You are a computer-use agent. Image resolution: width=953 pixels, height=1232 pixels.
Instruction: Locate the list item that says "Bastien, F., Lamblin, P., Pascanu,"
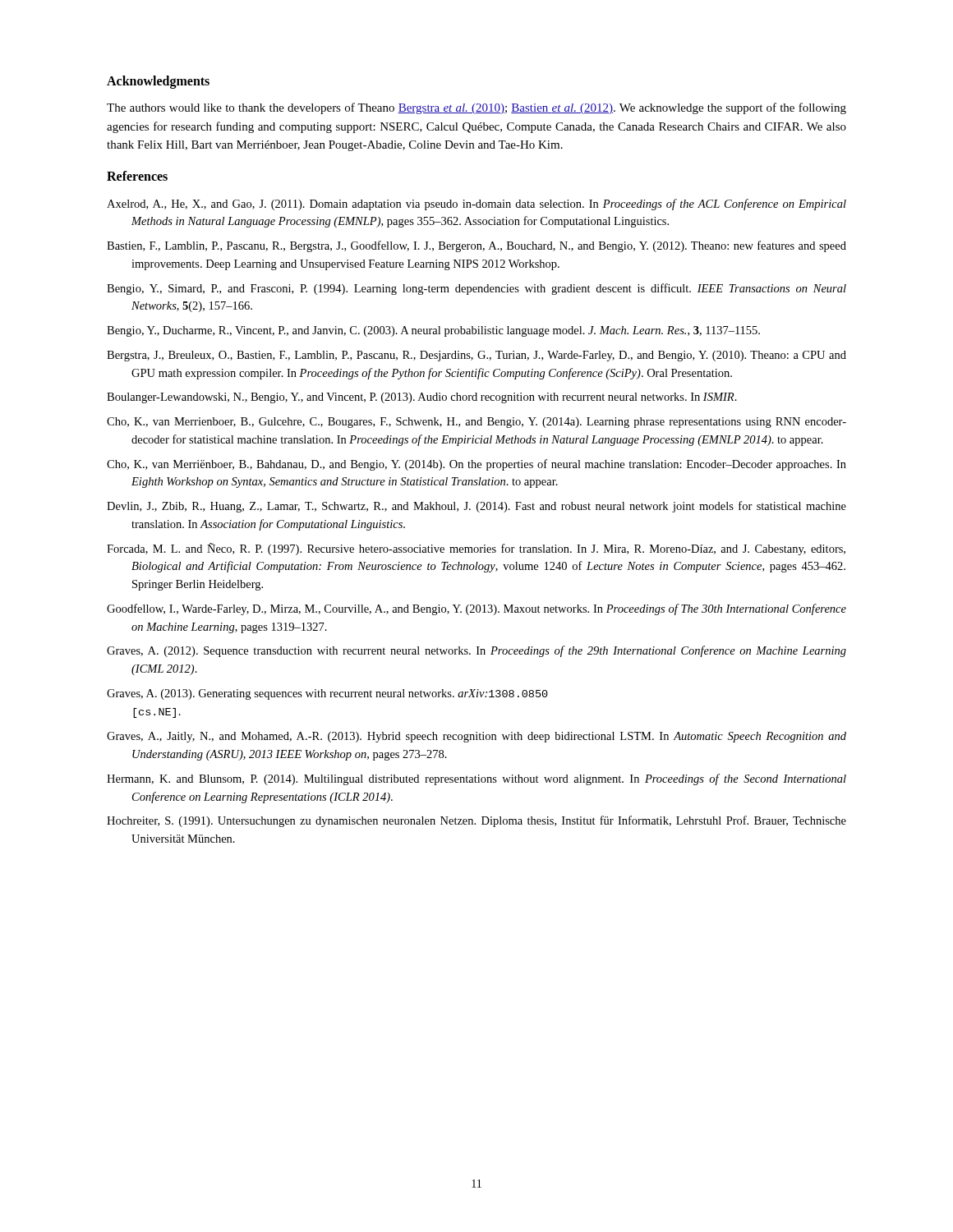tap(476, 255)
